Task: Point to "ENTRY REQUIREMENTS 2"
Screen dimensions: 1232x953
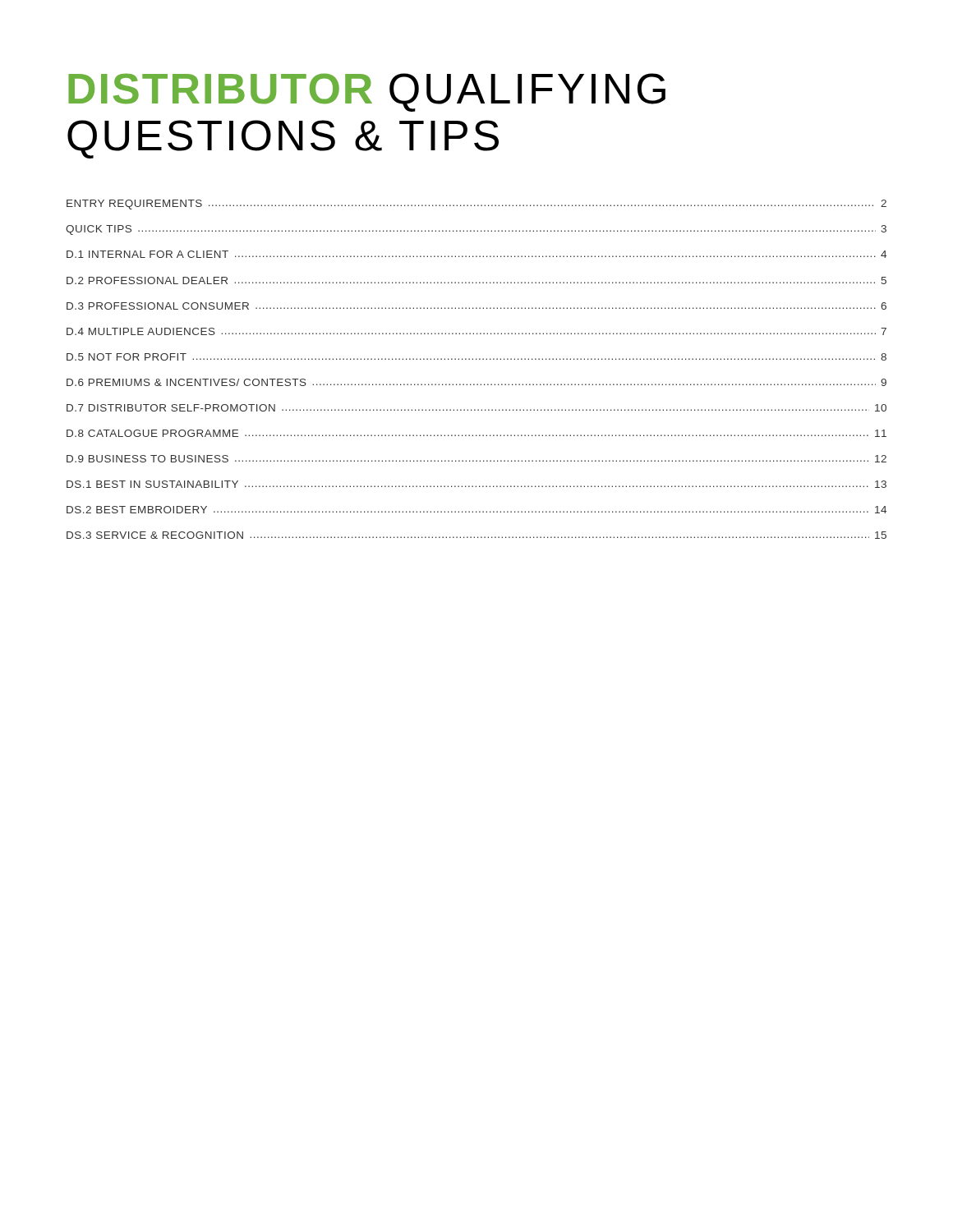Action: tap(476, 204)
